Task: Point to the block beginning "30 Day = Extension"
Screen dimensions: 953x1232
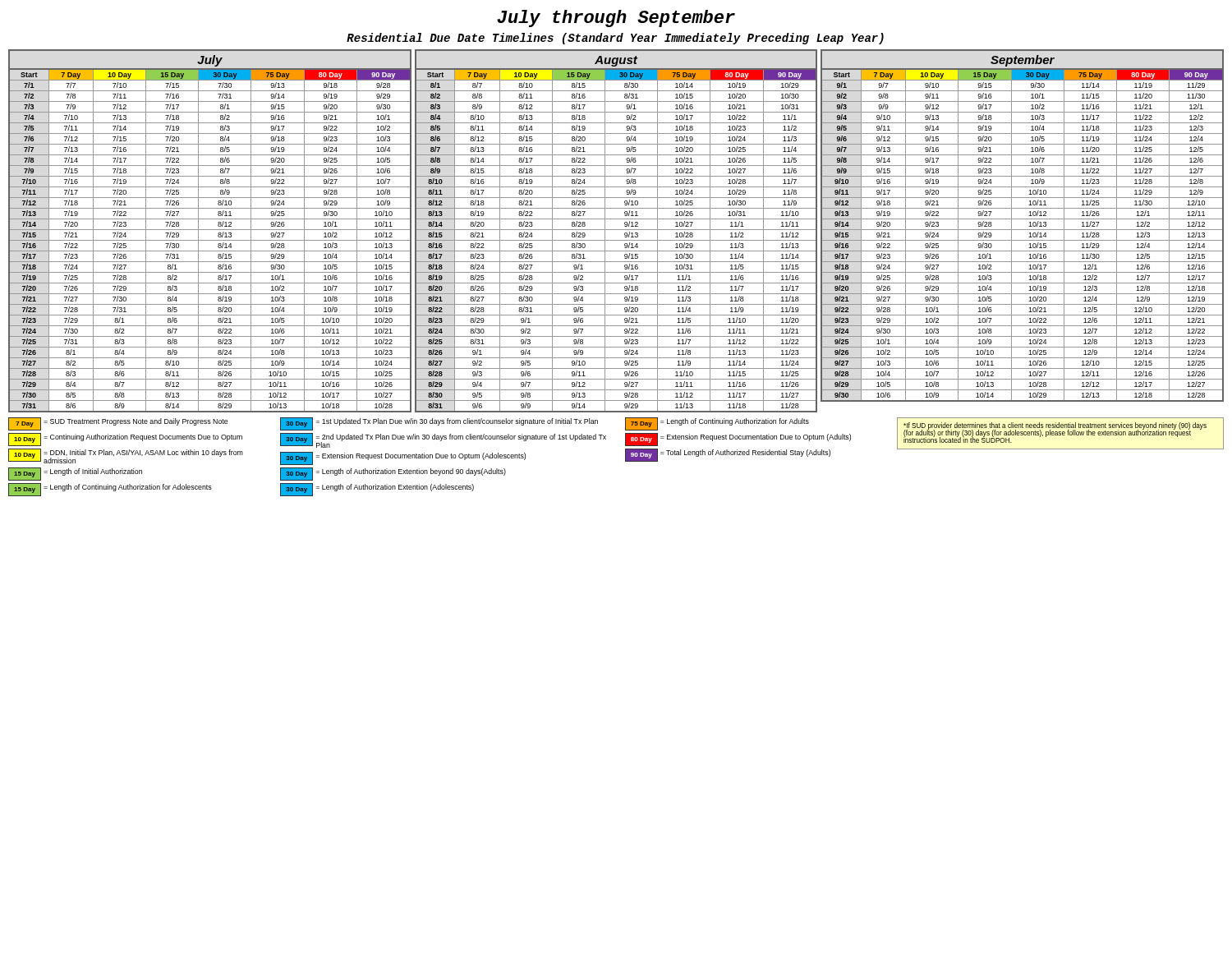Action: click(403, 458)
